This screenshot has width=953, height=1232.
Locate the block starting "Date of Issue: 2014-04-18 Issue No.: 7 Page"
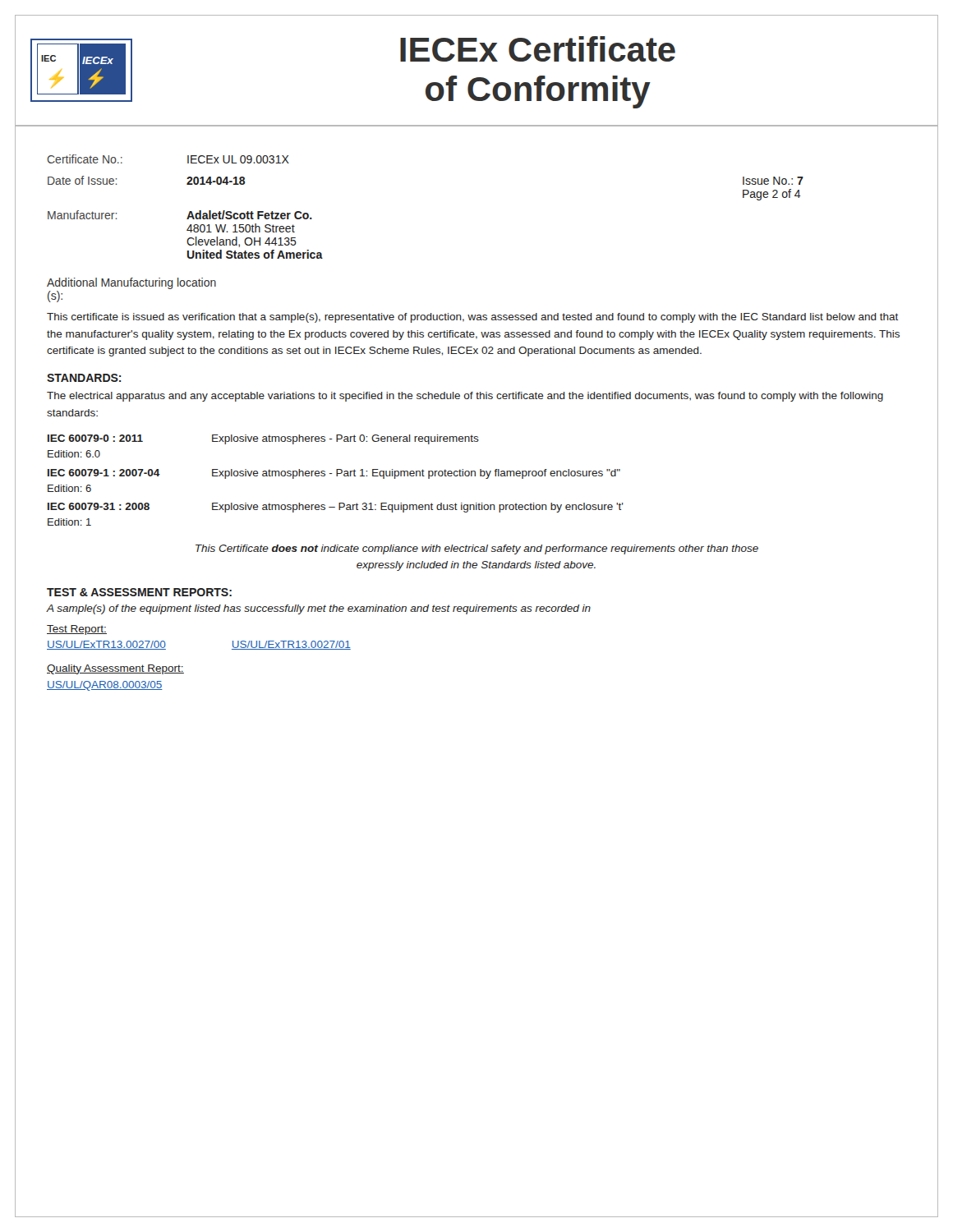tap(79, 180)
